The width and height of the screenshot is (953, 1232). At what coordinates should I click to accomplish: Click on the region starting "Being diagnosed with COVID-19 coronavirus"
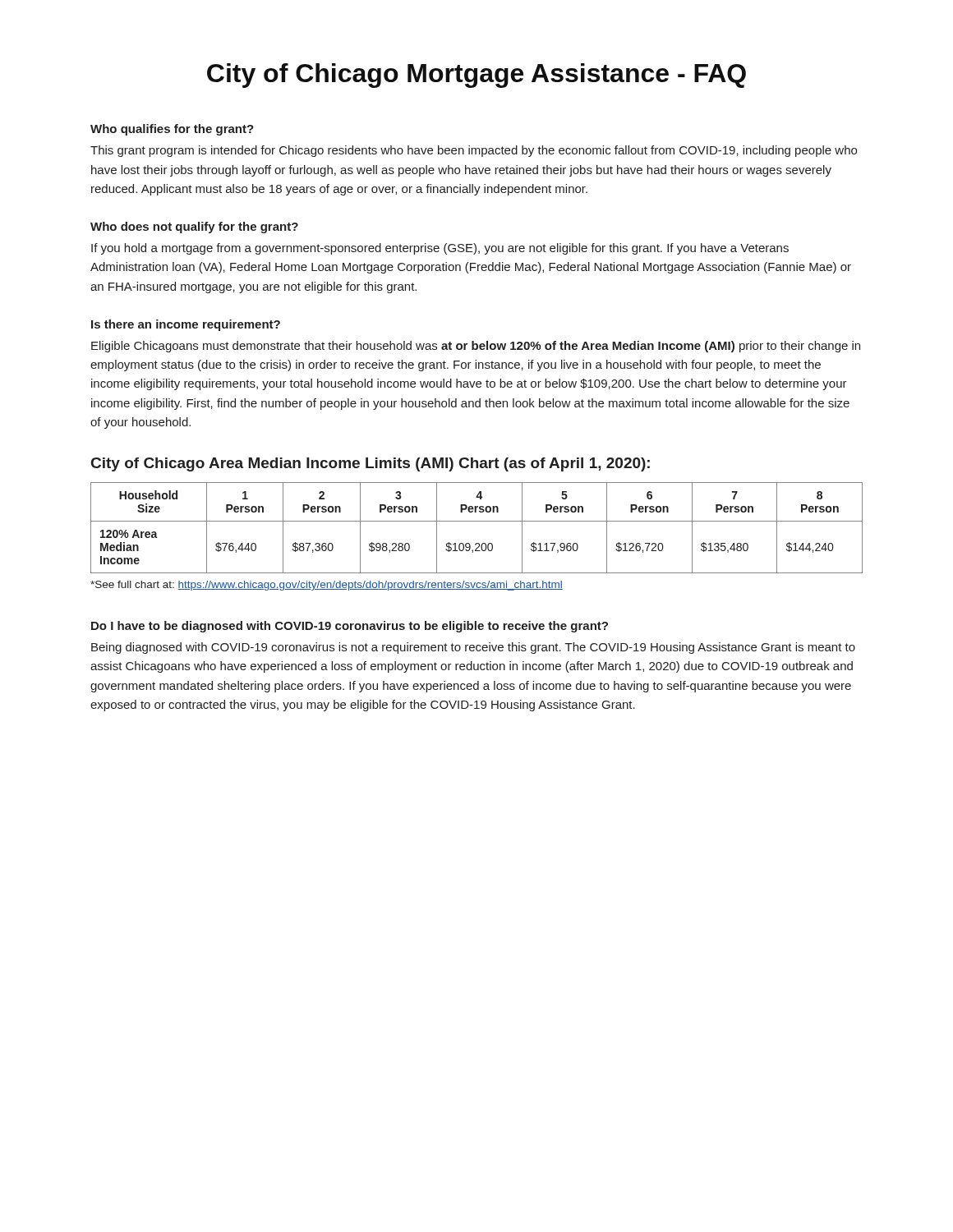(473, 676)
